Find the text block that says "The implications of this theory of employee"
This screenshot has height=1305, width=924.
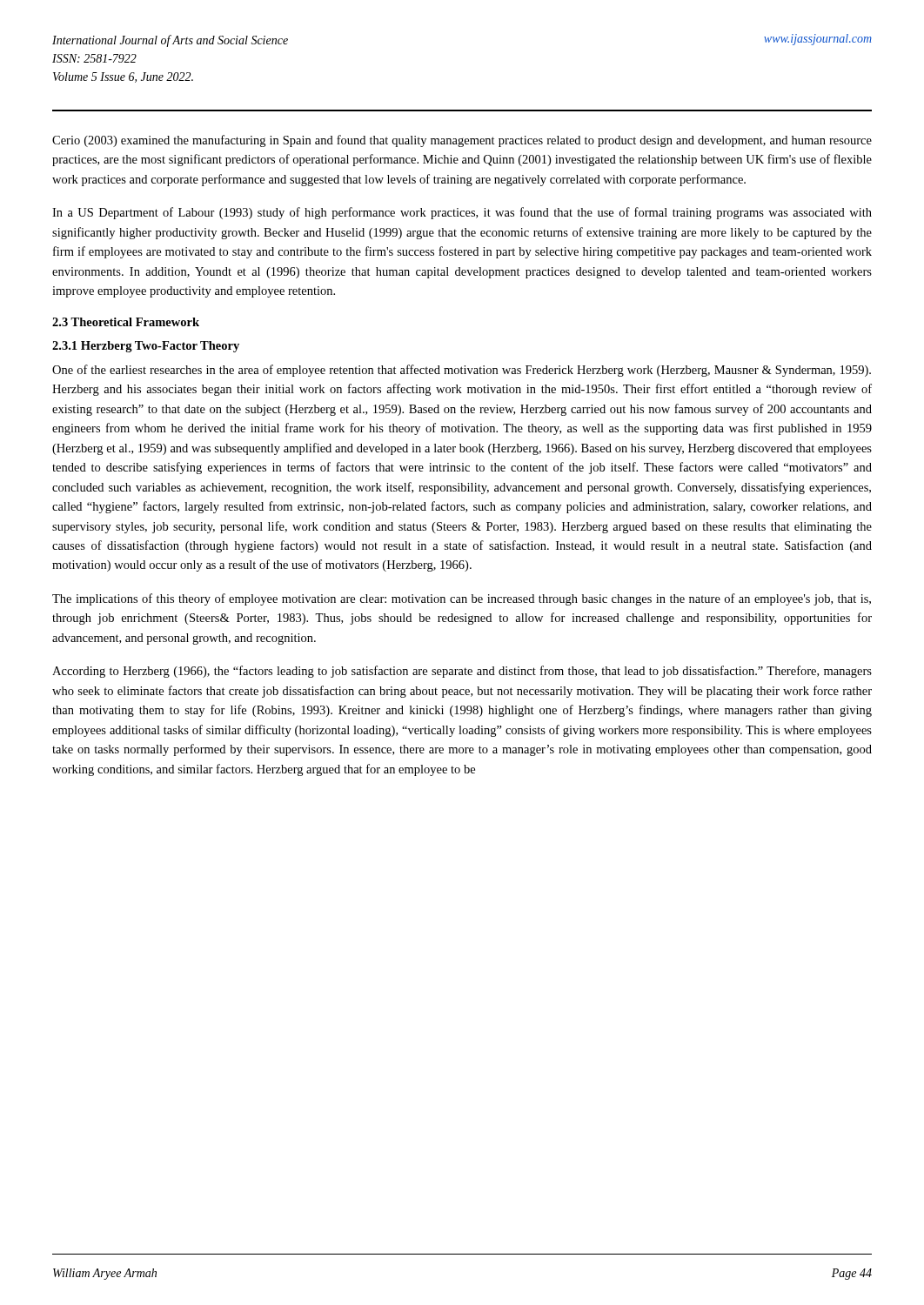(462, 618)
